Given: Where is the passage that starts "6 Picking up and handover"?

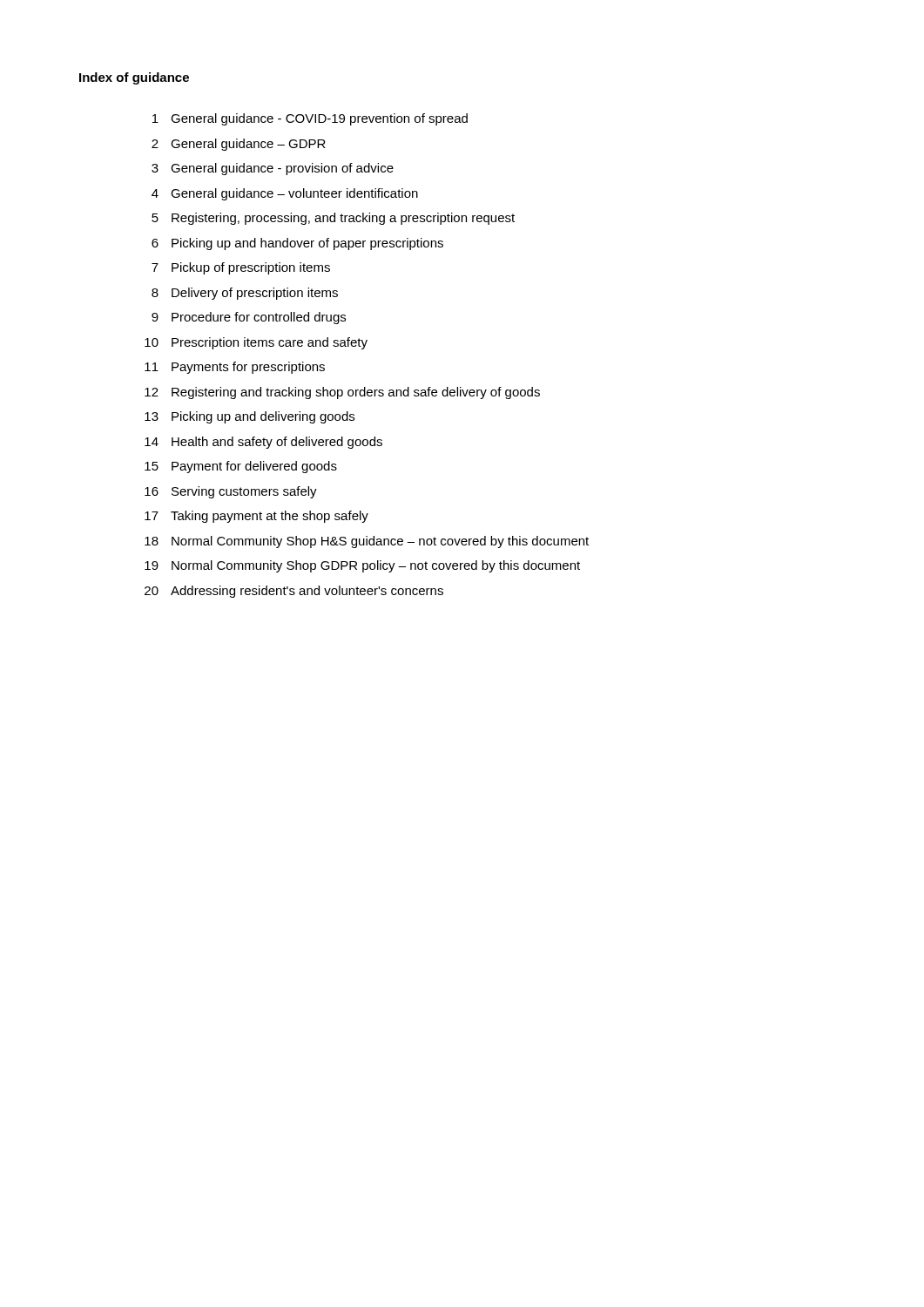Looking at the screenshot, I should pos(297,244).
